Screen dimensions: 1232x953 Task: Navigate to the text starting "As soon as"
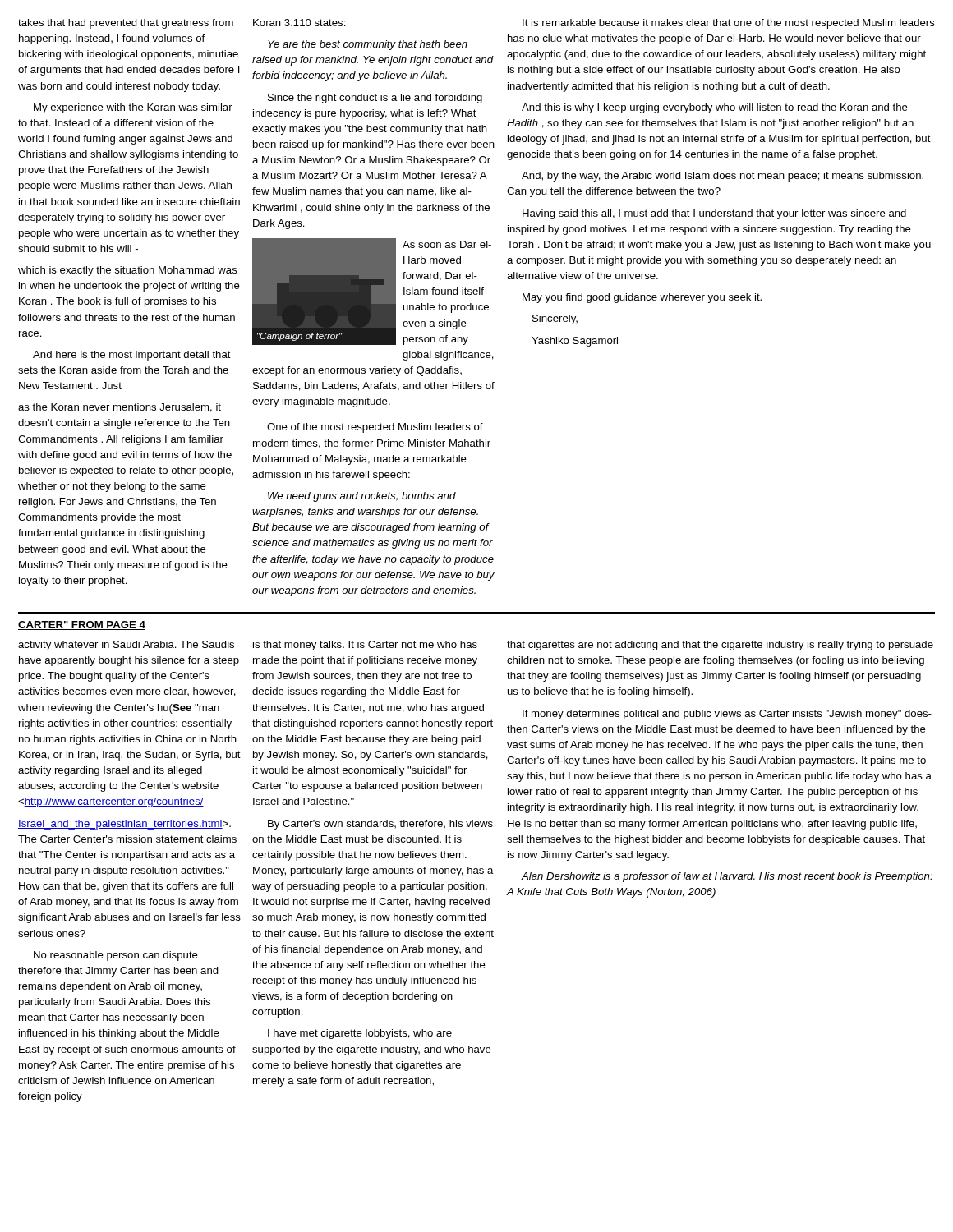tap(374, 323)
